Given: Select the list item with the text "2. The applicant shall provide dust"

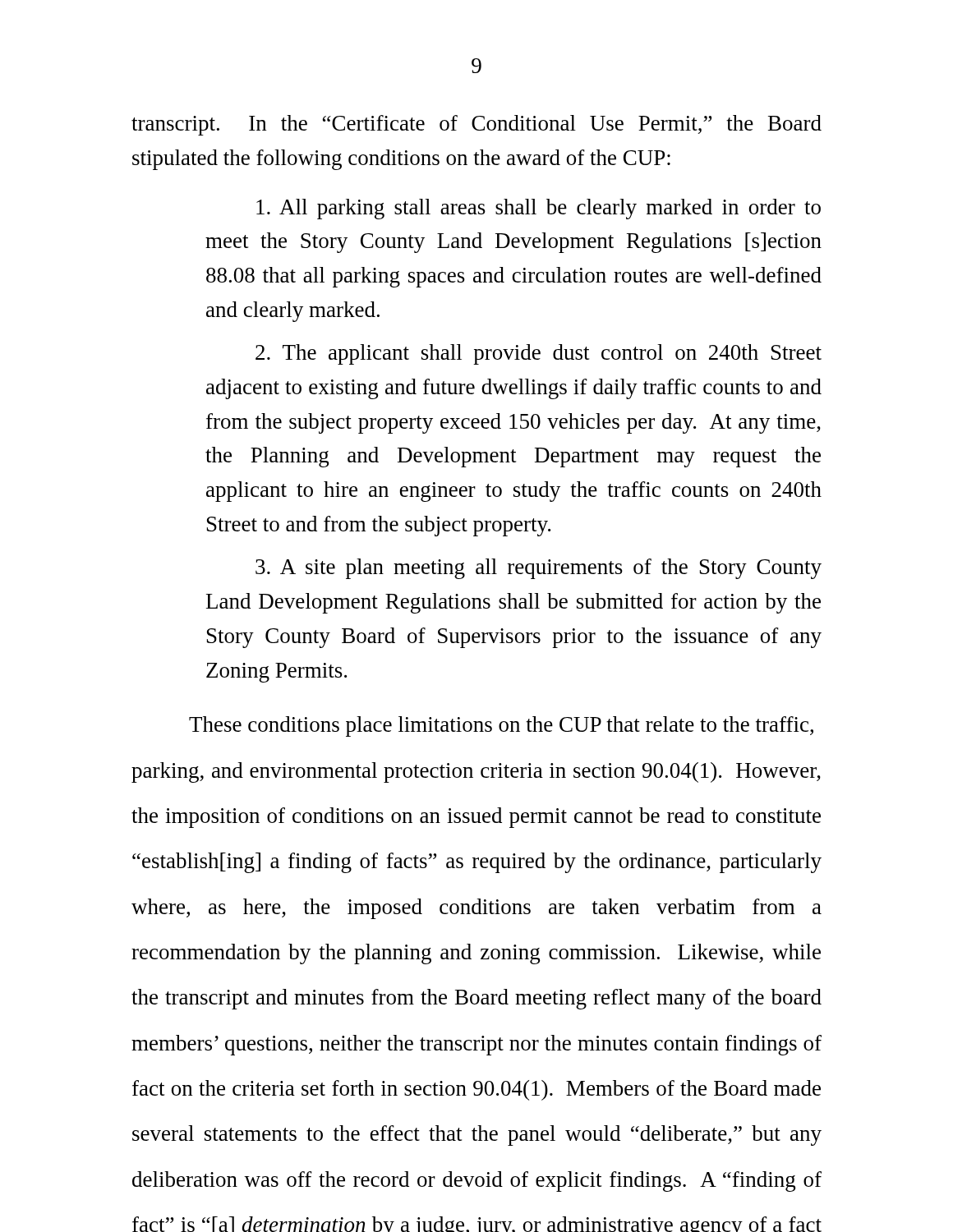Looking at the screenshot, I should click(513, 439).
